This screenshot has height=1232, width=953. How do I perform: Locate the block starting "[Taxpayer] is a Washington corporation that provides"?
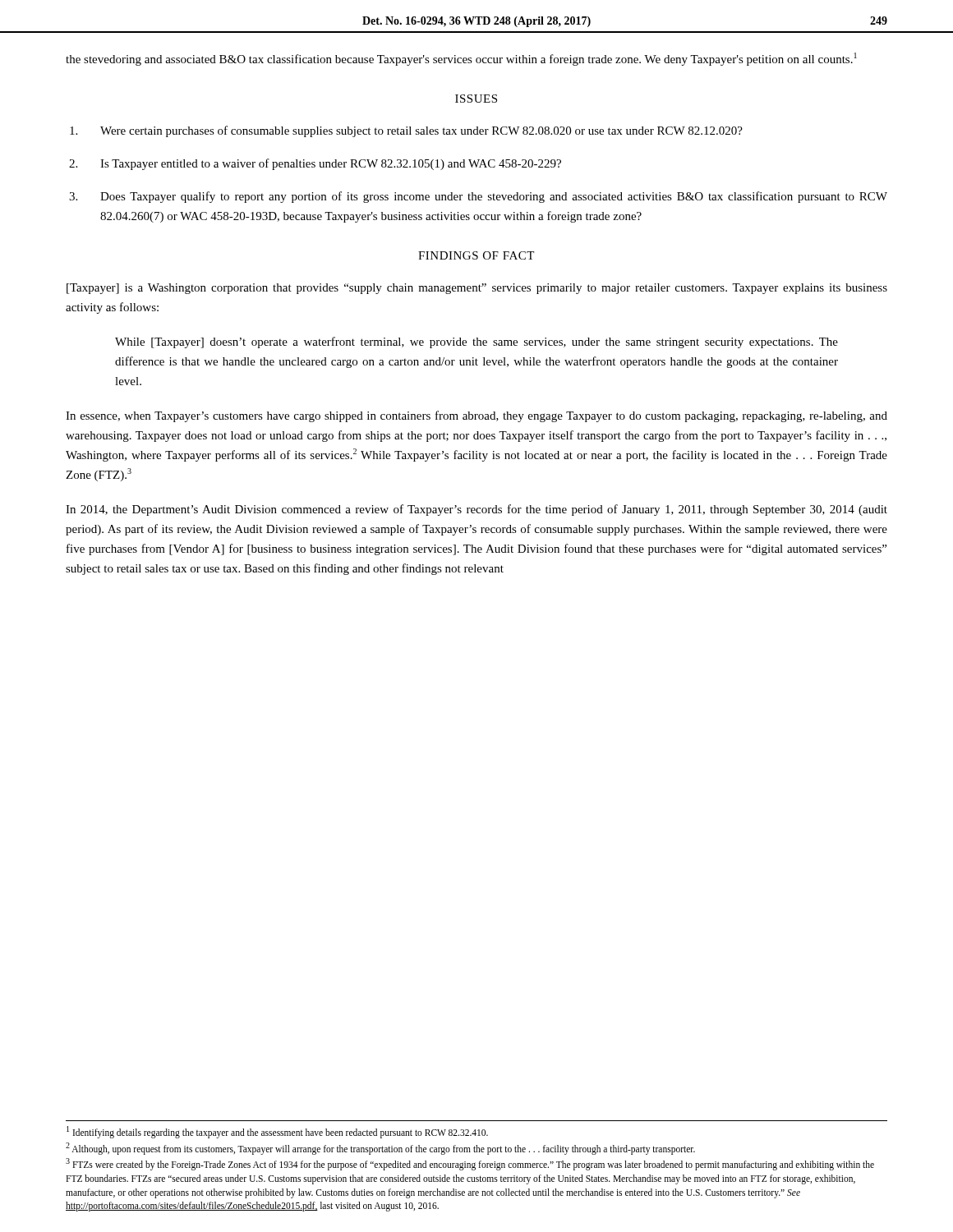(x=476, y=297)
